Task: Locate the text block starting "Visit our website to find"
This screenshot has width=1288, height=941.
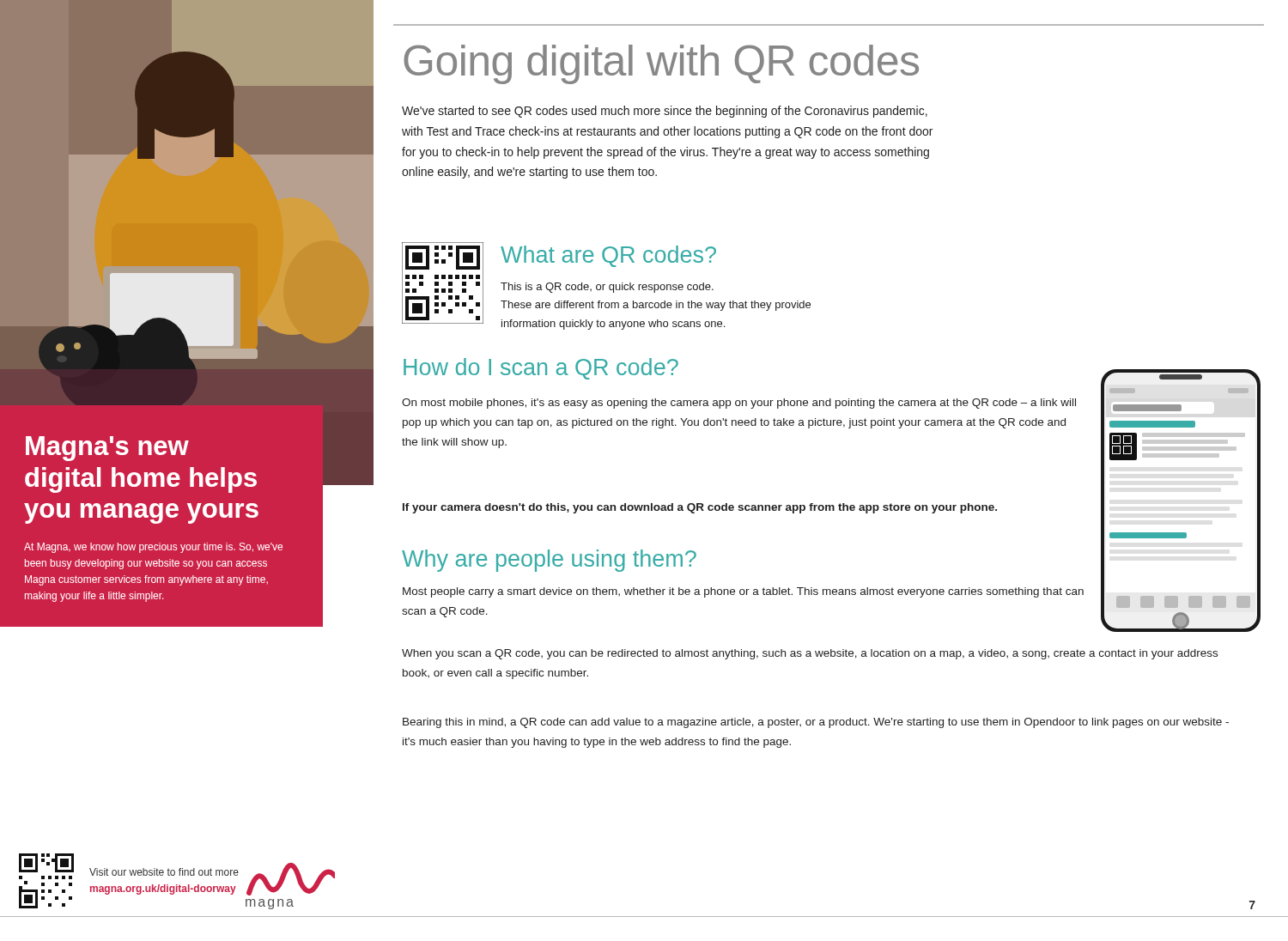Action: pyautogui.click(x=164, y=880)
